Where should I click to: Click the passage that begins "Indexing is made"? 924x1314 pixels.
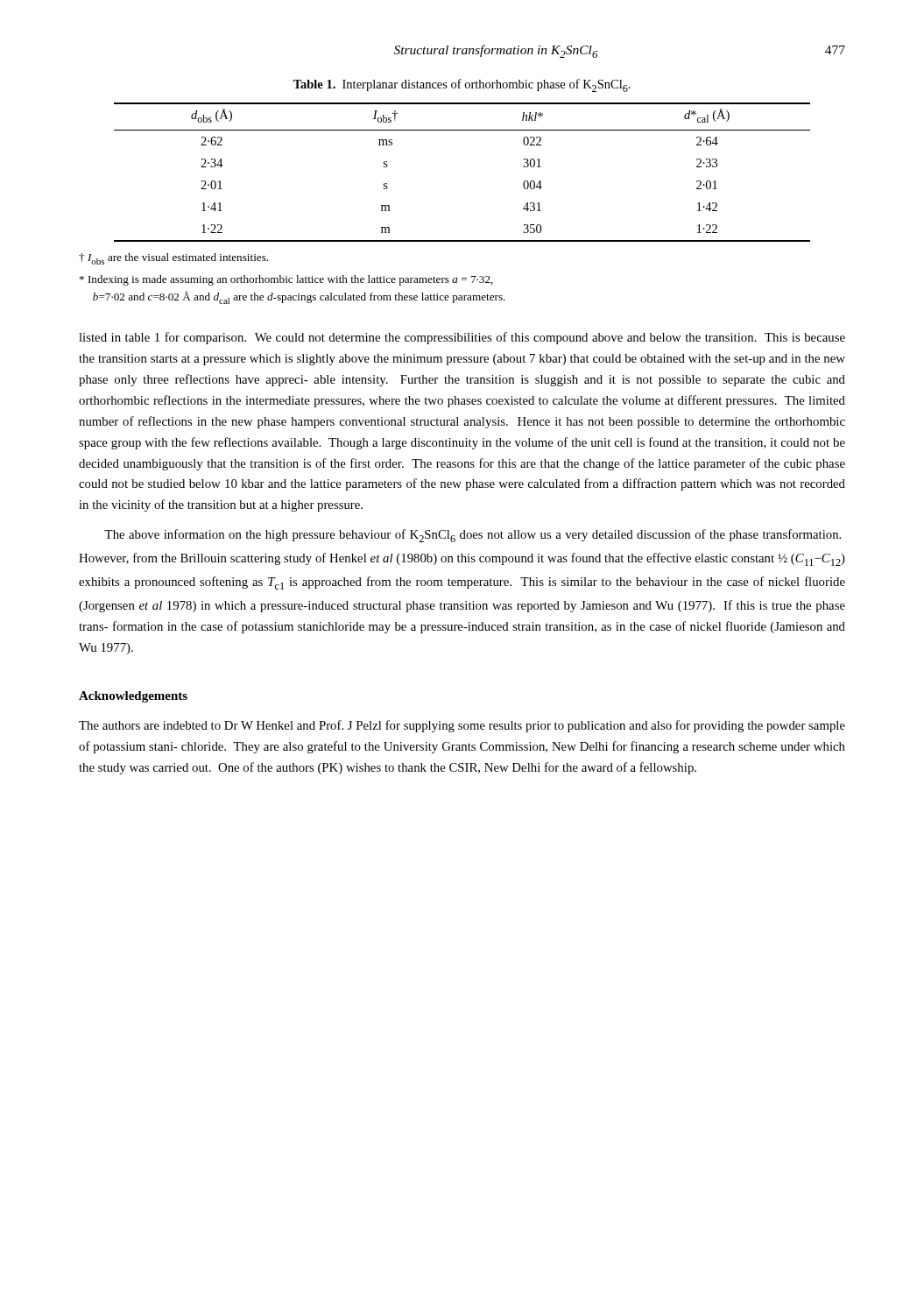pos(462,289)
